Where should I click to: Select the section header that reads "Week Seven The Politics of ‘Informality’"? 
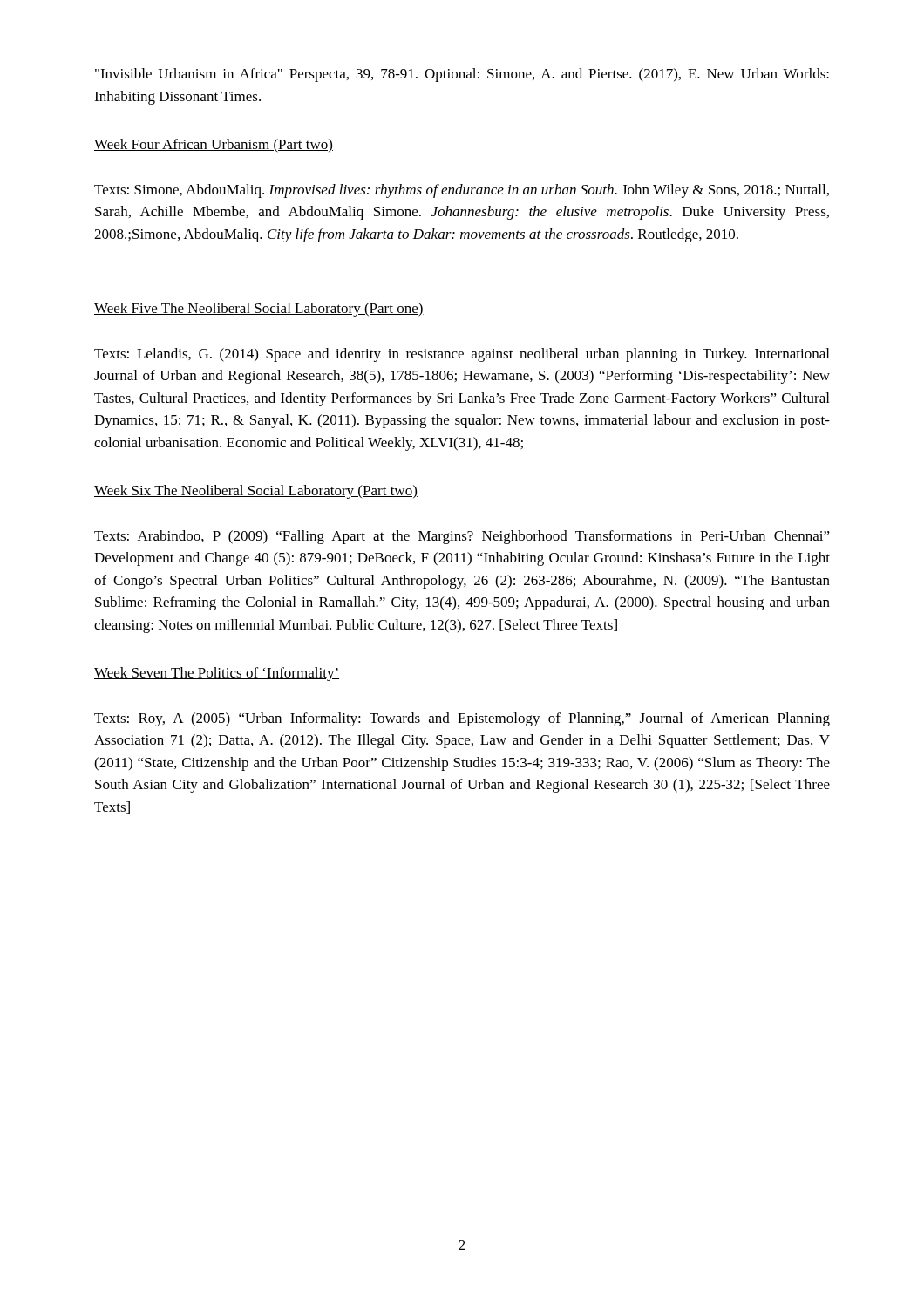[217, 673]
